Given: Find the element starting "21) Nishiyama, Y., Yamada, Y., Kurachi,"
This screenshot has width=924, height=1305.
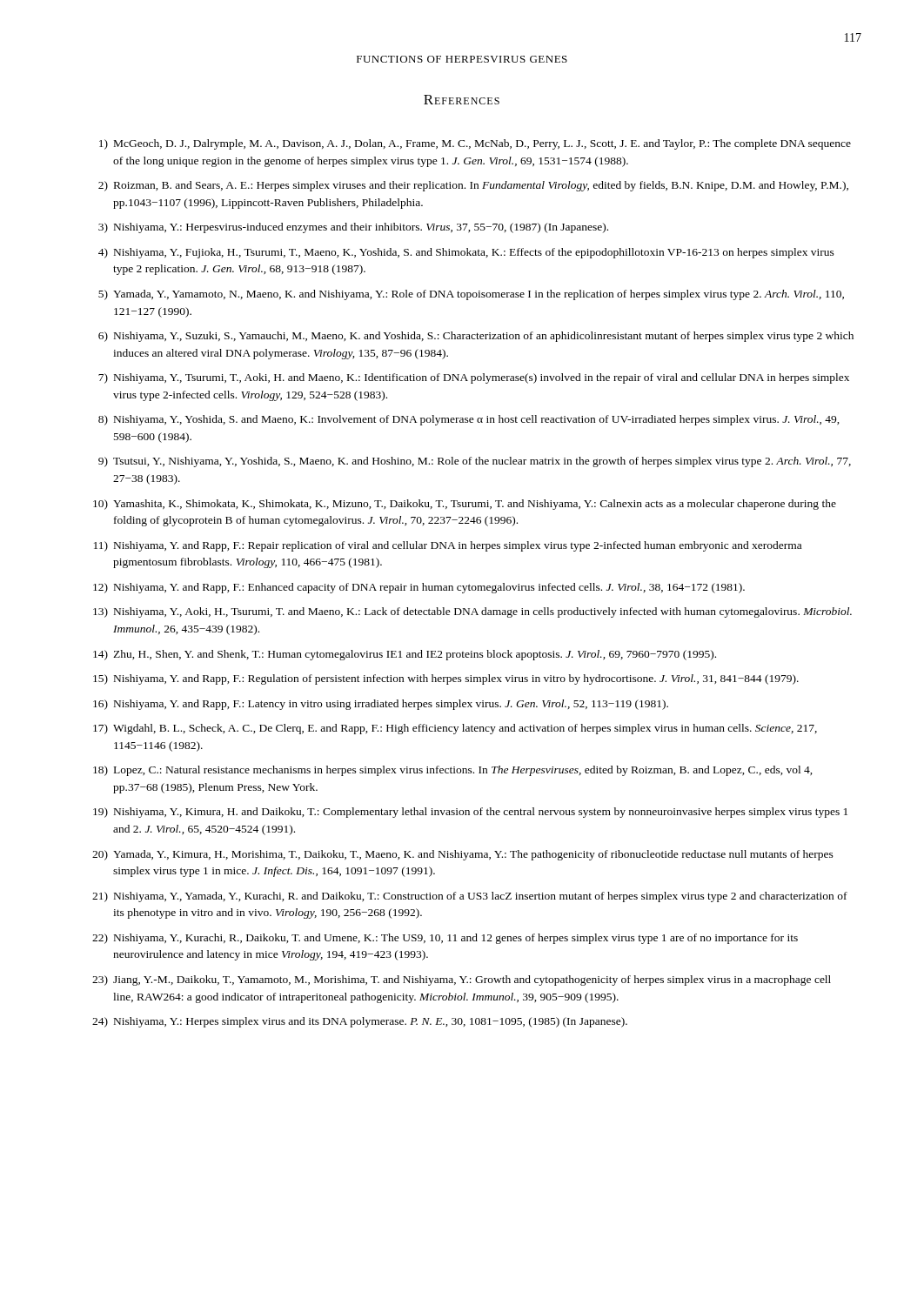Looking at the screenshot, I should [466, 904].
